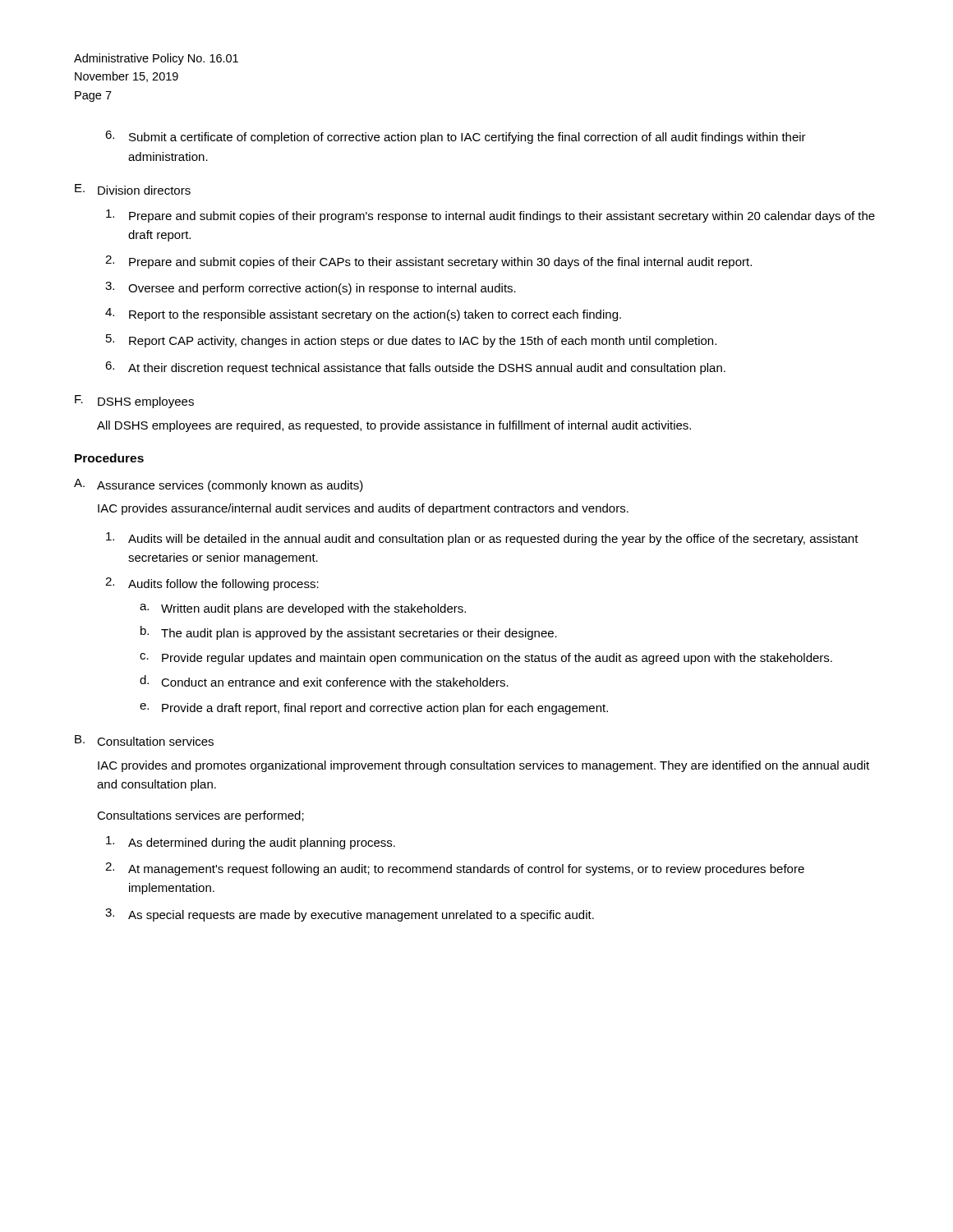Click the passage that begins "c. Provide regular updates and maintain open"
This screenshot has width=953, height=1232.
509,658
